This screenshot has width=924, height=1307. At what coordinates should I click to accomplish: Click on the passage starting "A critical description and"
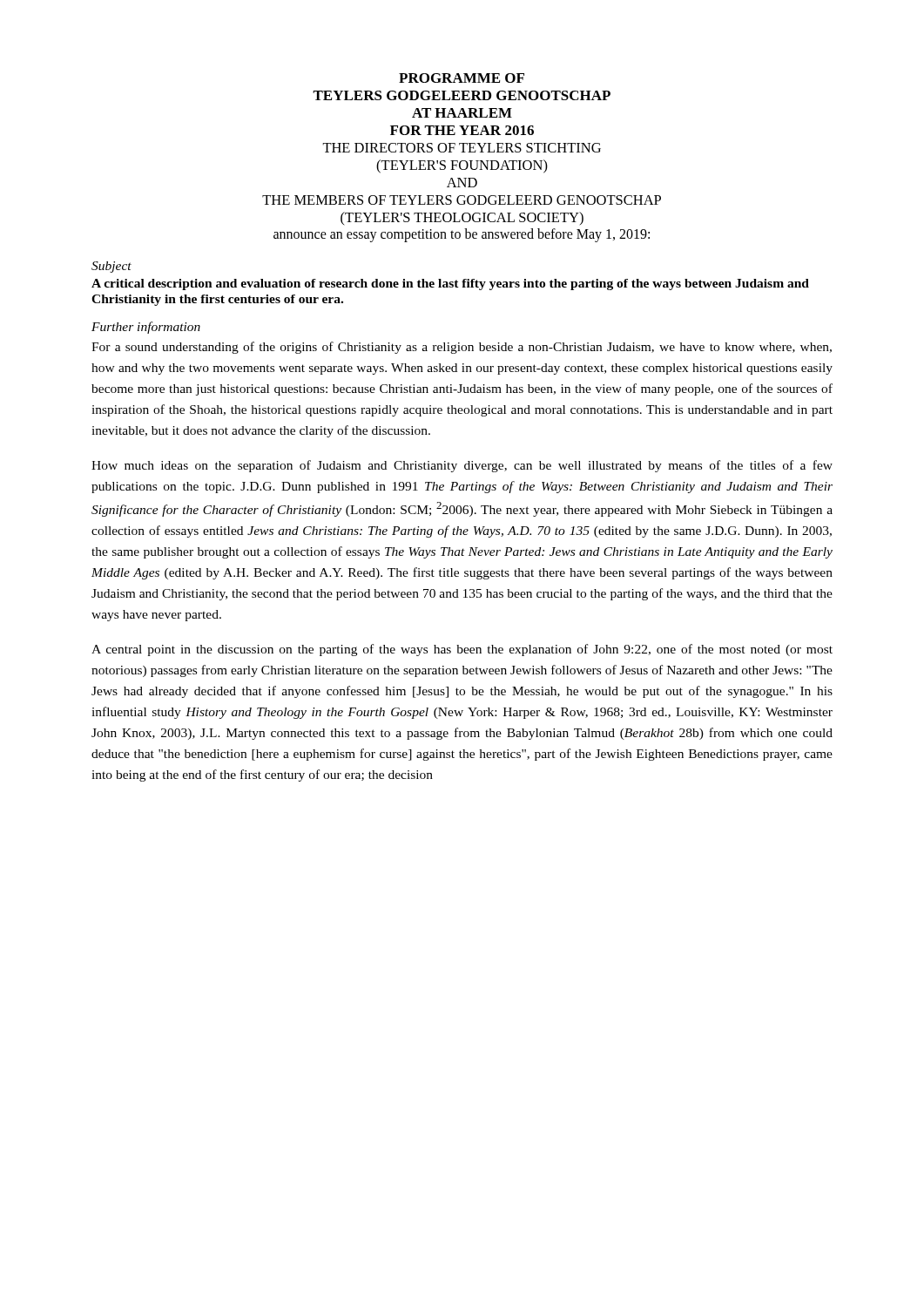(450, 291)
